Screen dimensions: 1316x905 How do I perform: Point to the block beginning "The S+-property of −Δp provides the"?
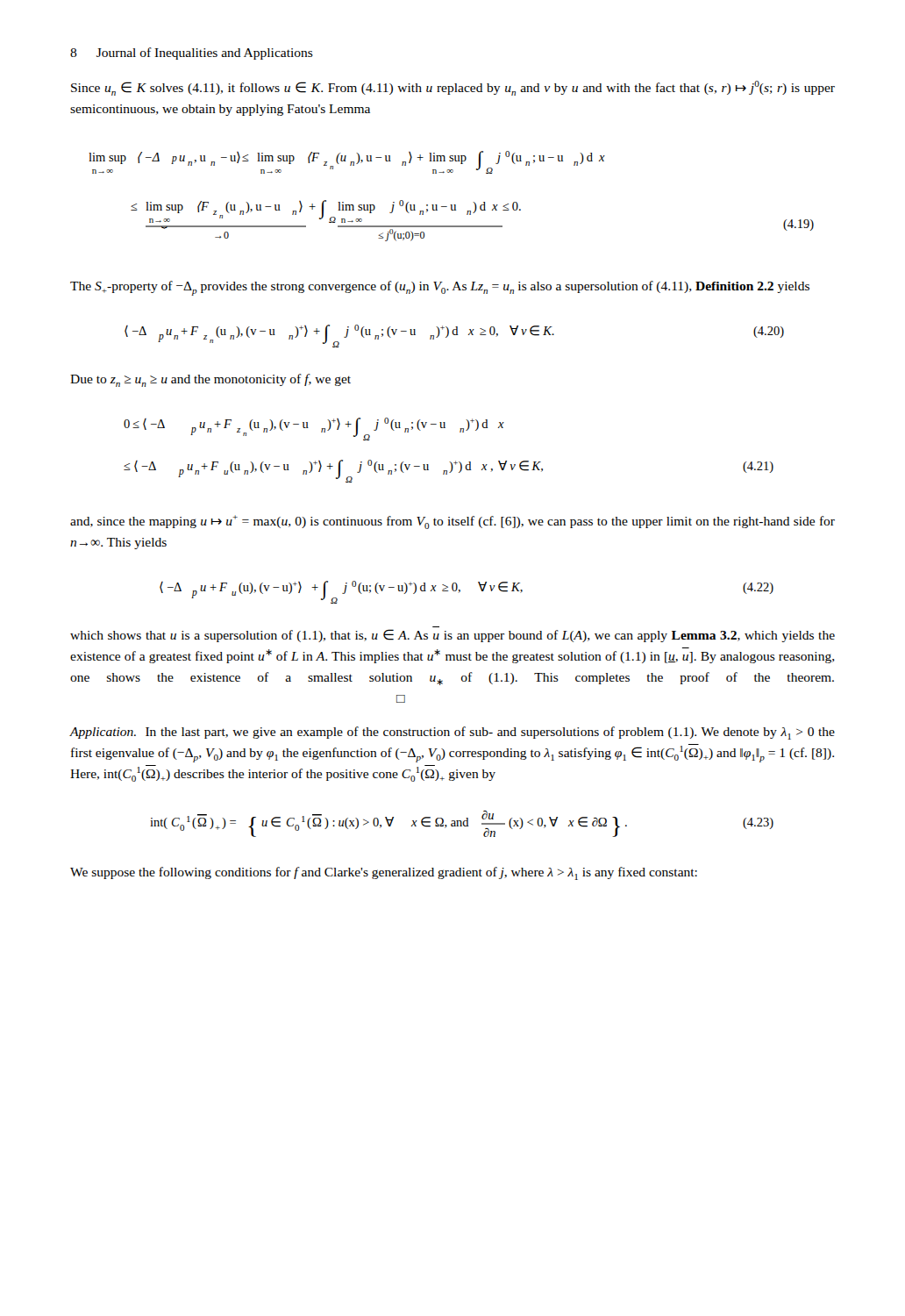click(452, 286)
